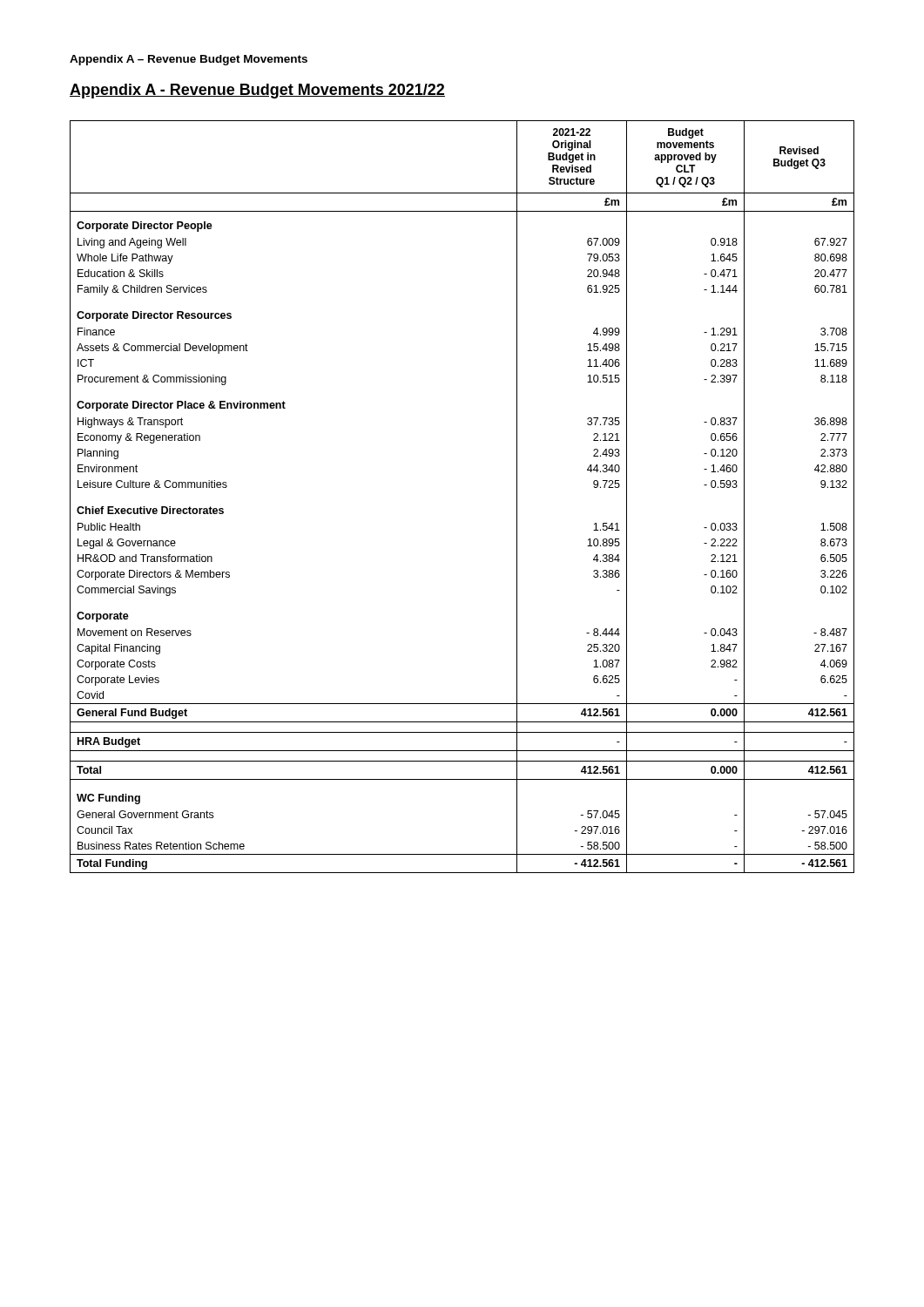
Task: Navigate to the element starting "Appendix A - Revenue Budget"
Action: click(257, 90)
